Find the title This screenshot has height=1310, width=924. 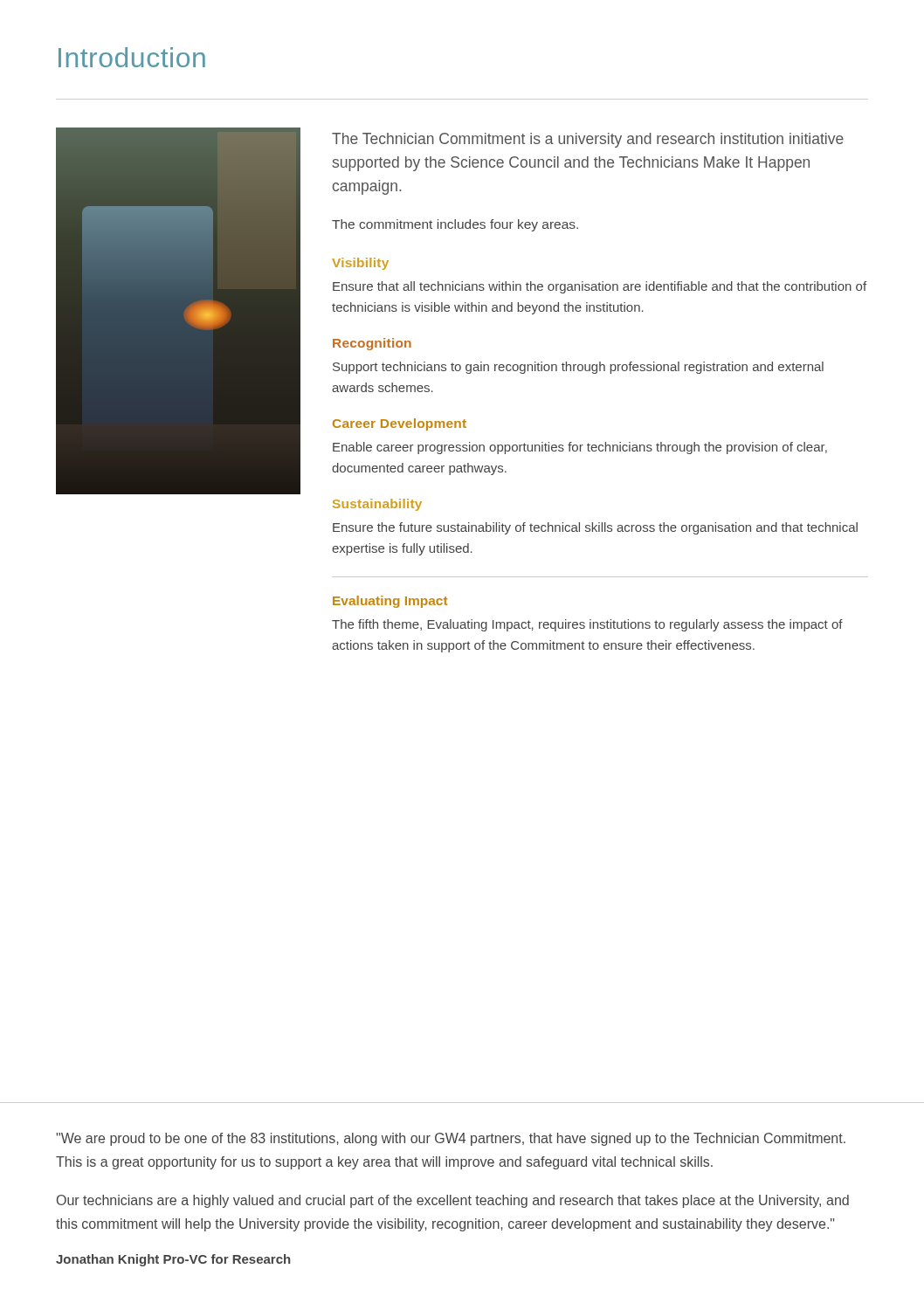[462, 58]
